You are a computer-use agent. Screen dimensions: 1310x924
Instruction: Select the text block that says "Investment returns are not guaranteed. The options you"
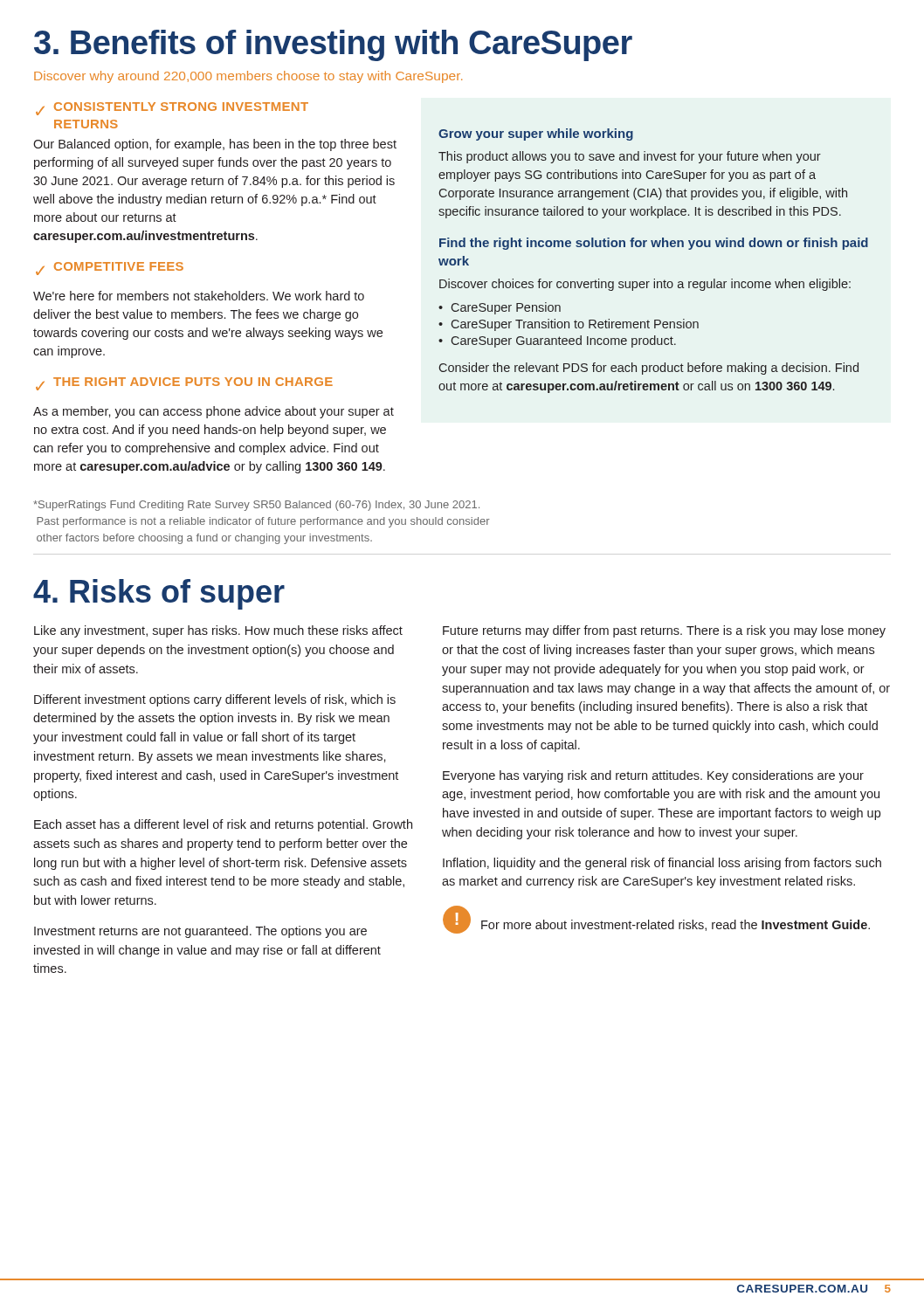tap(225, 951)
